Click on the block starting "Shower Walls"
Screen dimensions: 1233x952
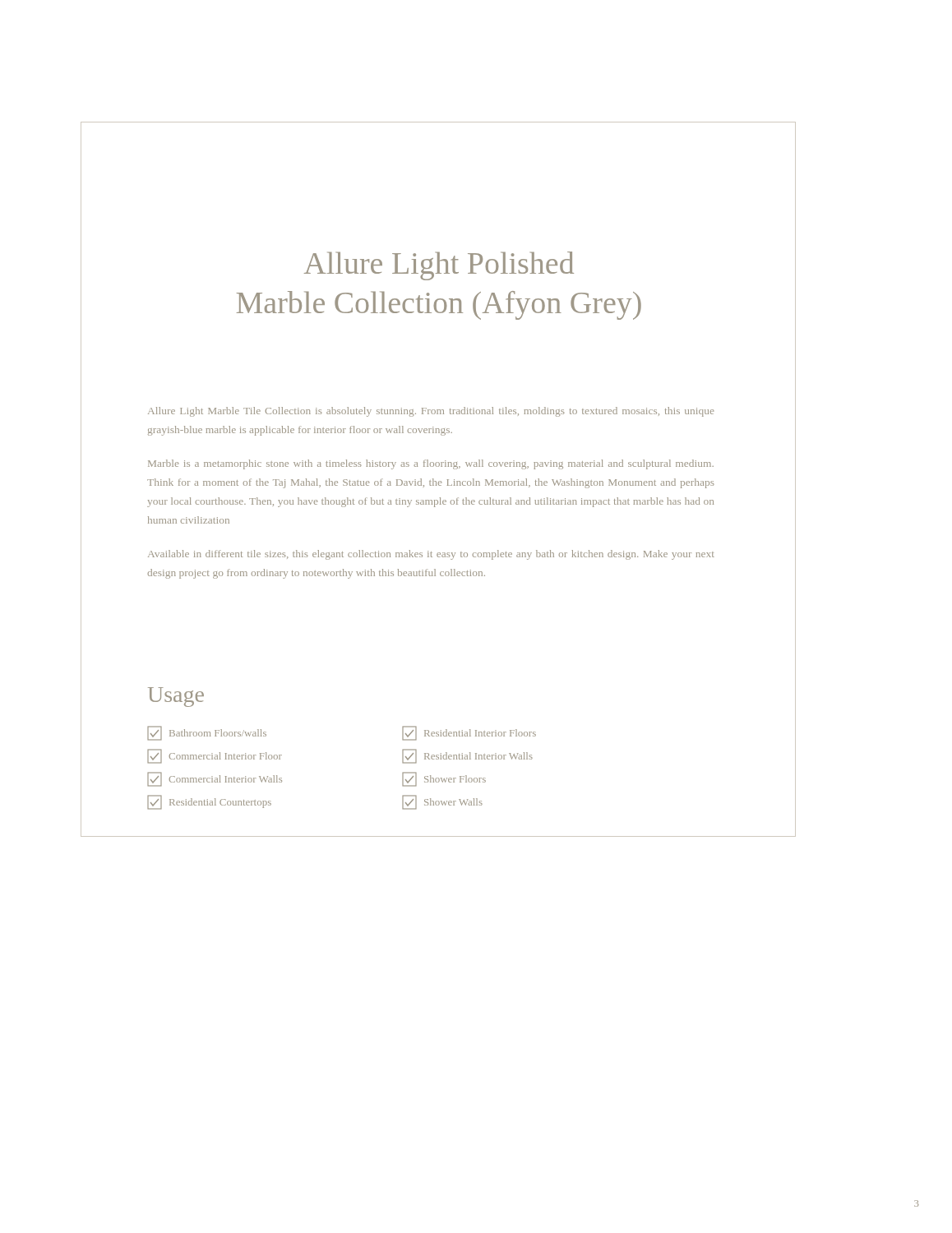click(442, 802)
